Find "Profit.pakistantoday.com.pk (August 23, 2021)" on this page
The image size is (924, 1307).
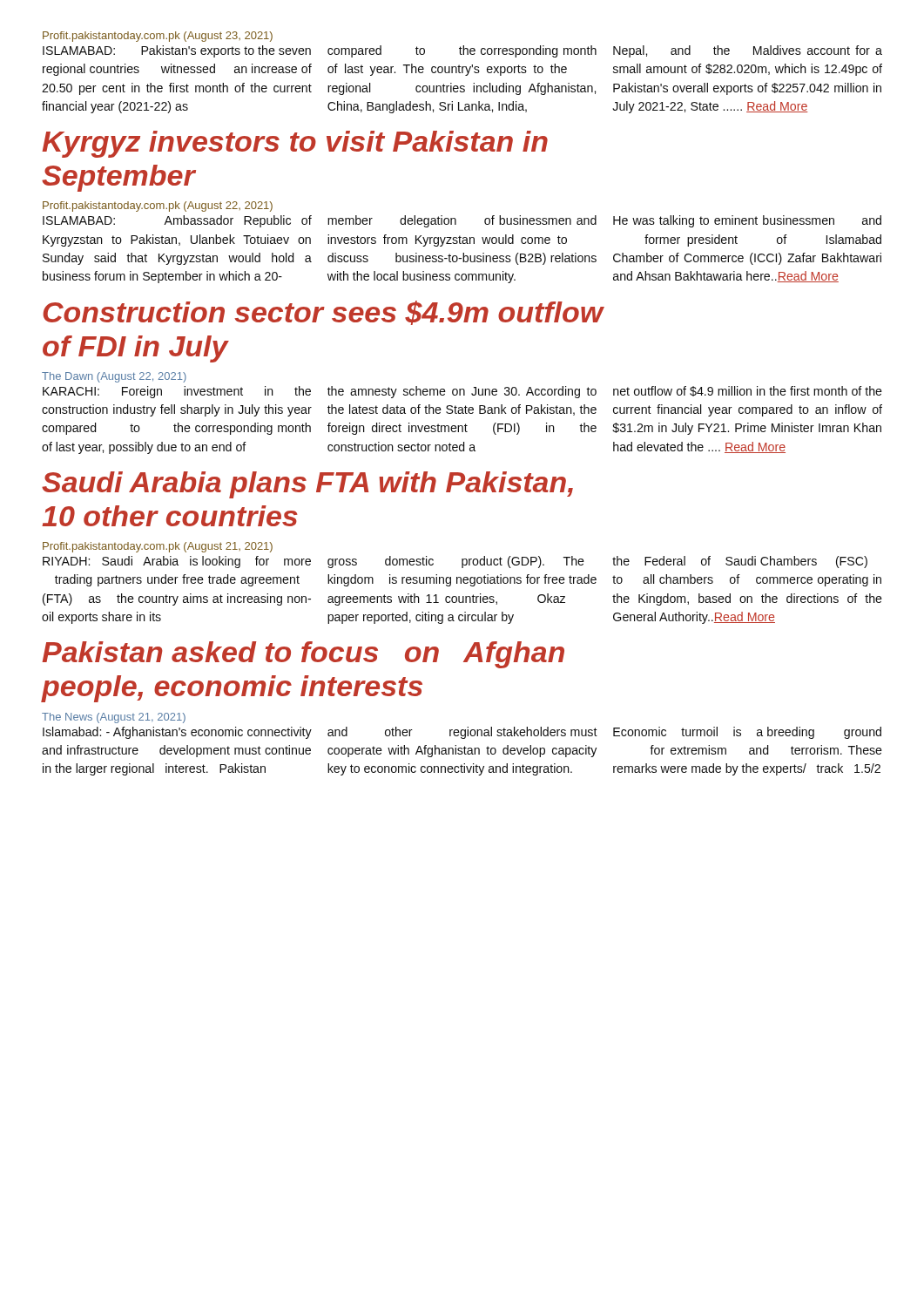tap(157, 35)
